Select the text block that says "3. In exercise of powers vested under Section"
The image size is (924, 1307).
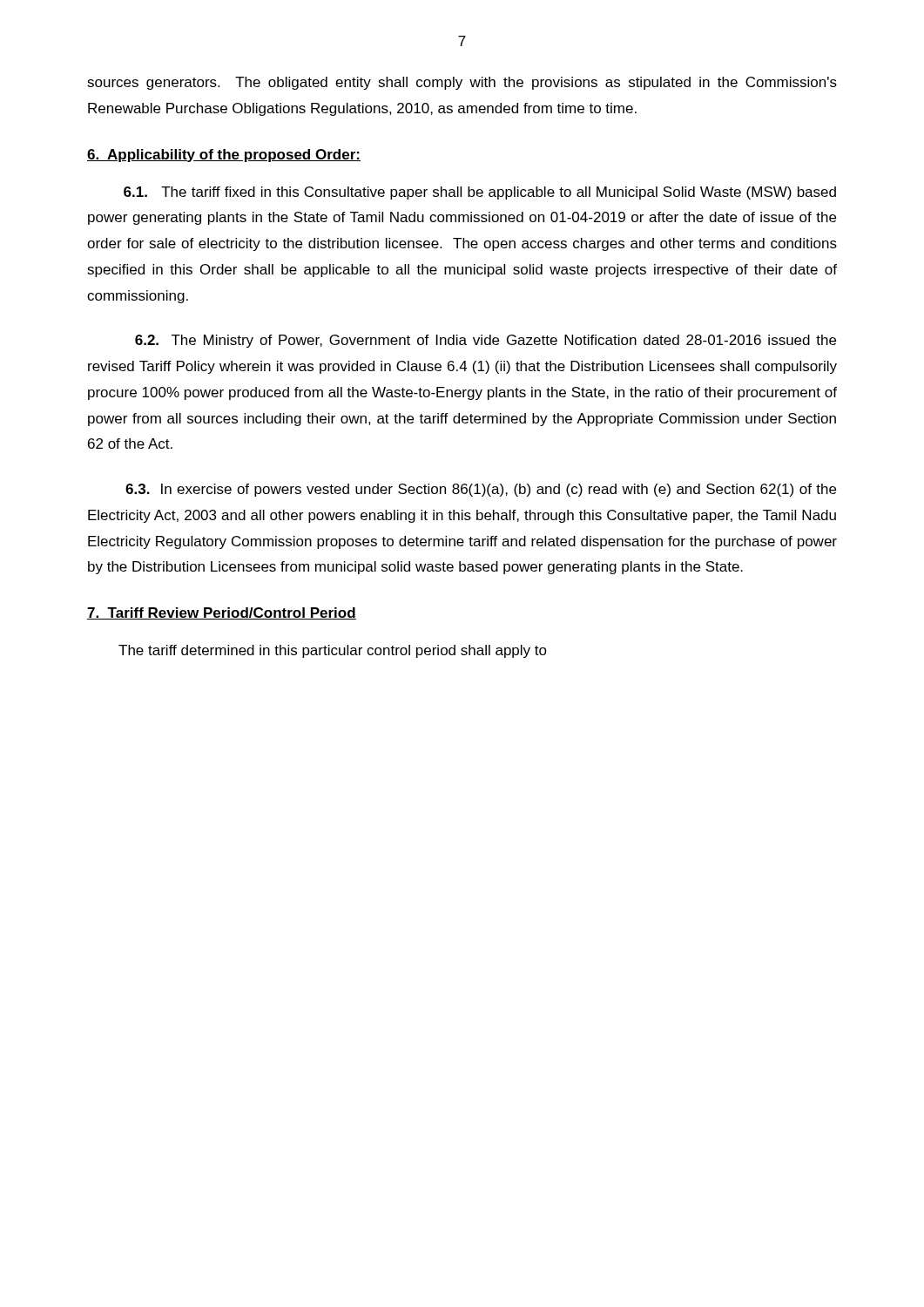click(462, 528)
